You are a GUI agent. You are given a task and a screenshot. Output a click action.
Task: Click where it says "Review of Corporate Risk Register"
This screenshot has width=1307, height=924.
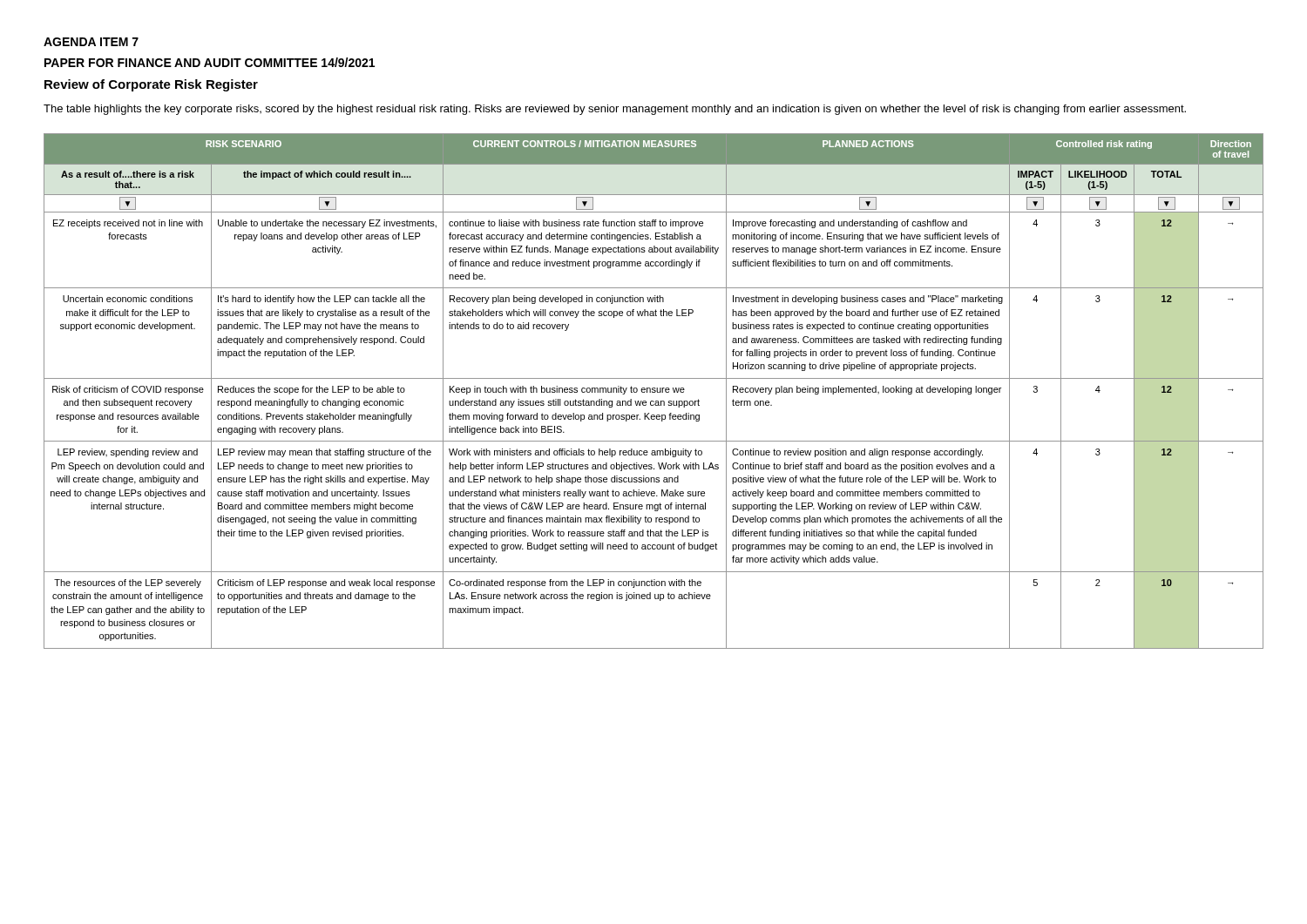[151, 84]
